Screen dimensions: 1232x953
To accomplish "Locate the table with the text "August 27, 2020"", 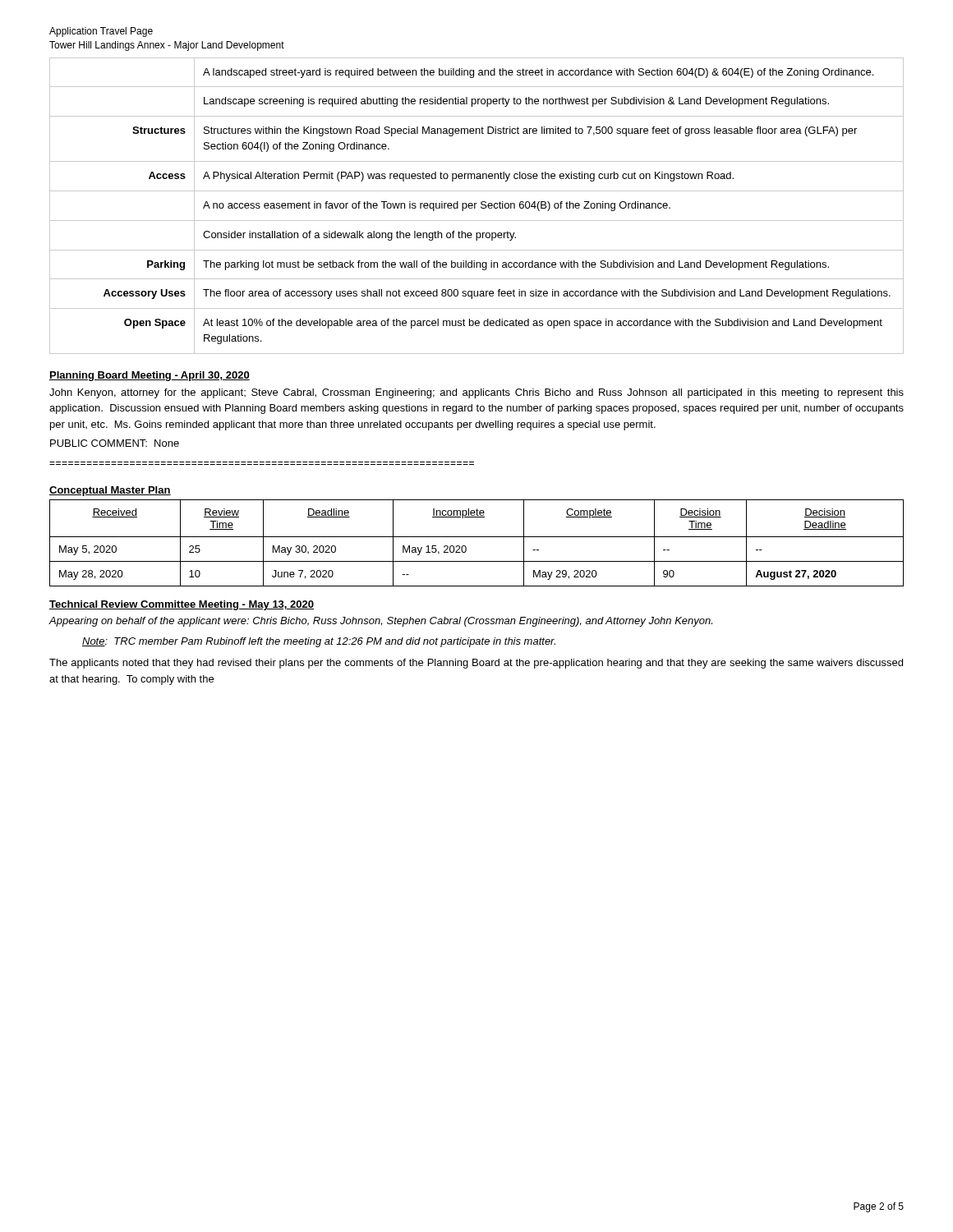I will coord(476,543).
